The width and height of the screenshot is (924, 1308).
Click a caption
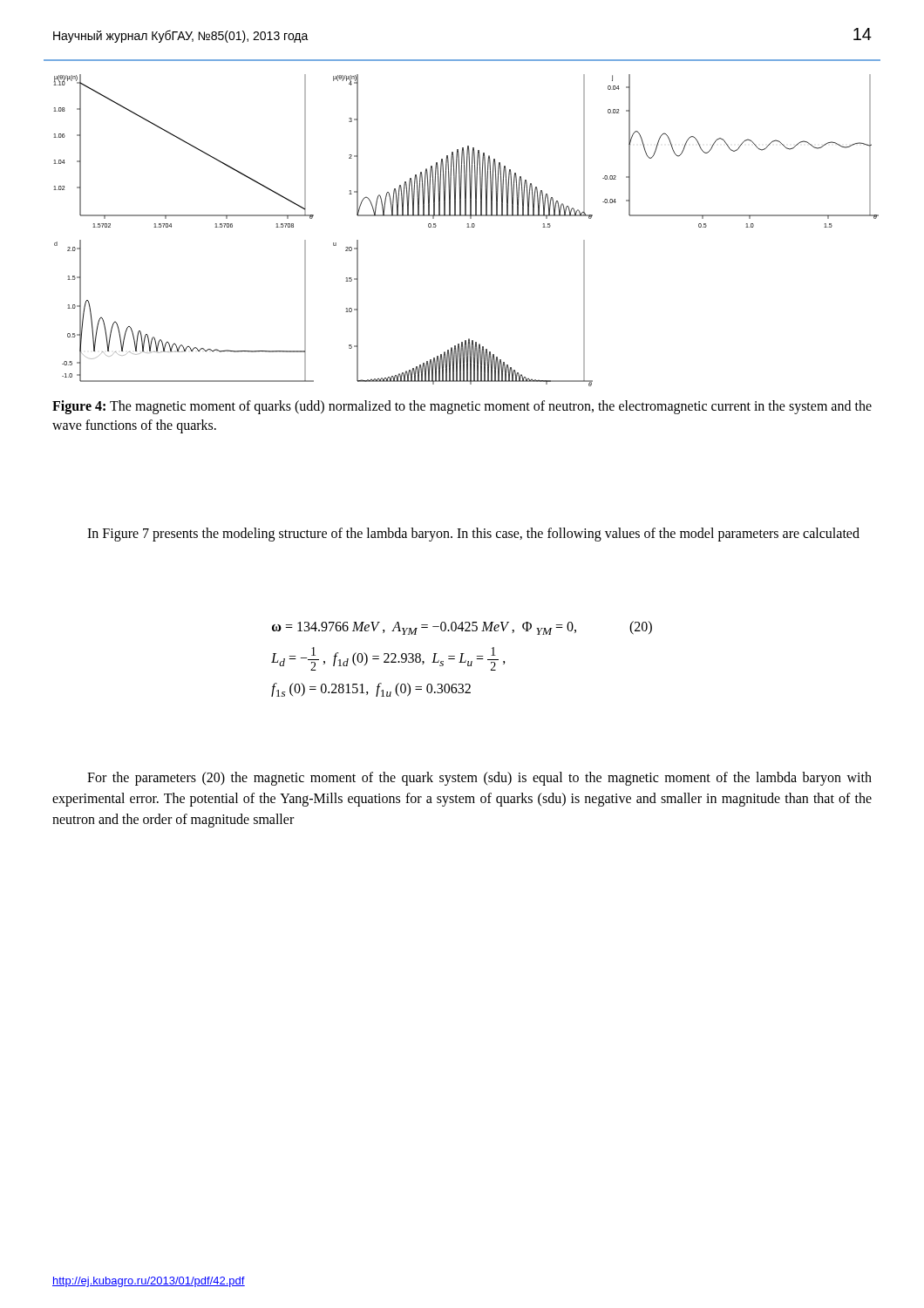pos(462,416)
